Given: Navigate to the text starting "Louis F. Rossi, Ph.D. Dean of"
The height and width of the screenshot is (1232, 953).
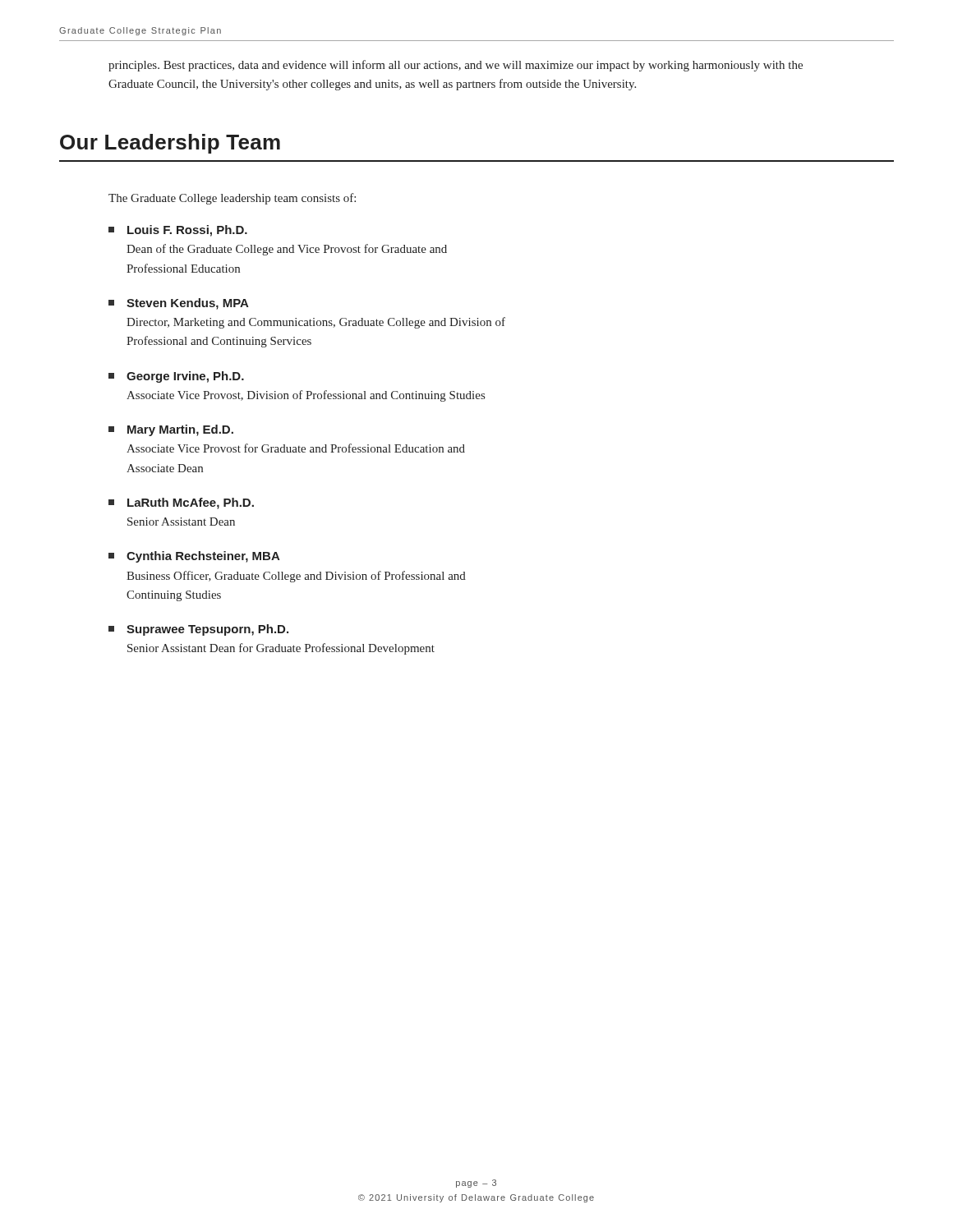Looking at the screenshot, I should (x=178, y=231).
